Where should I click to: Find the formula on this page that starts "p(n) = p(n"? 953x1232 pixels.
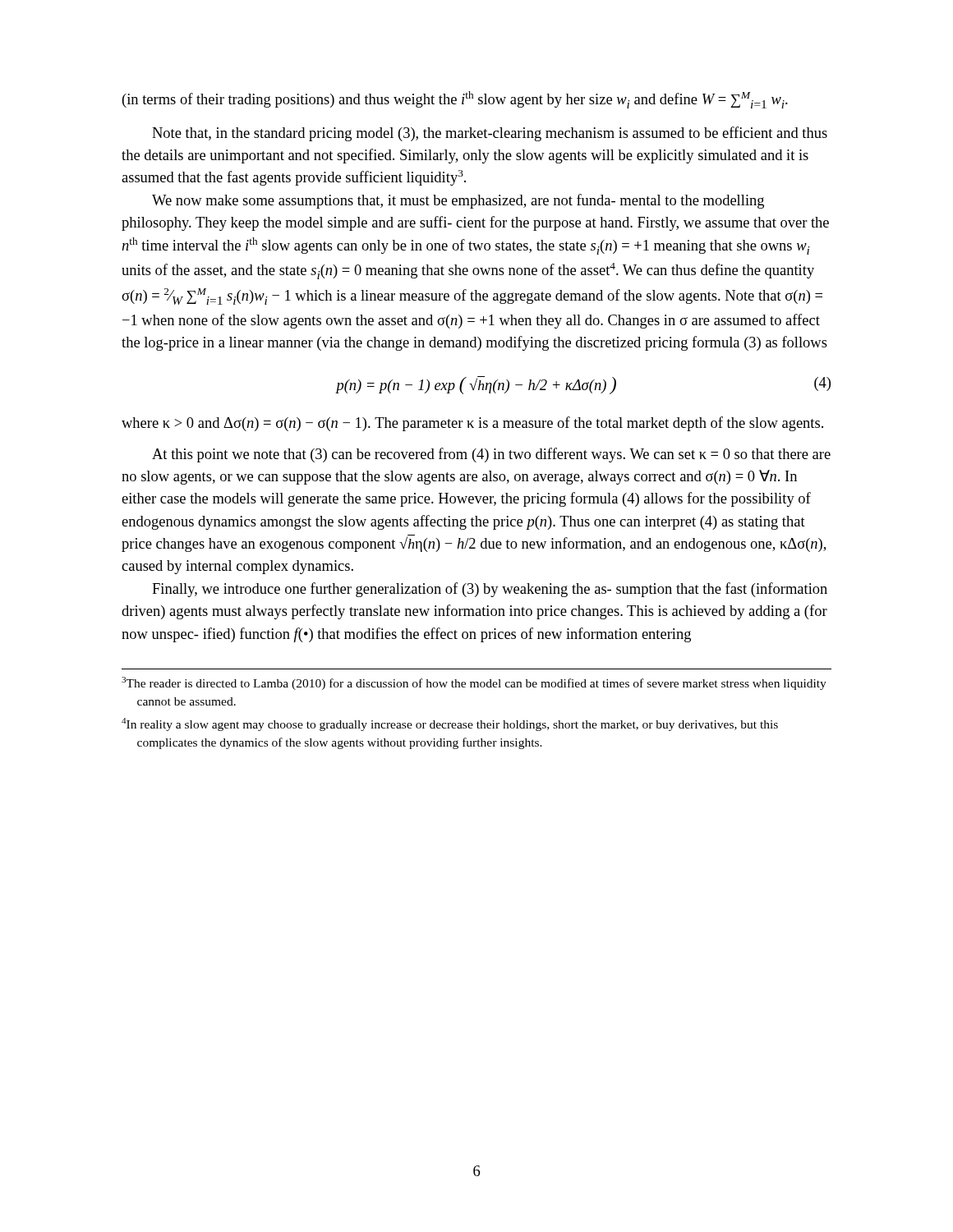[476, 384]
